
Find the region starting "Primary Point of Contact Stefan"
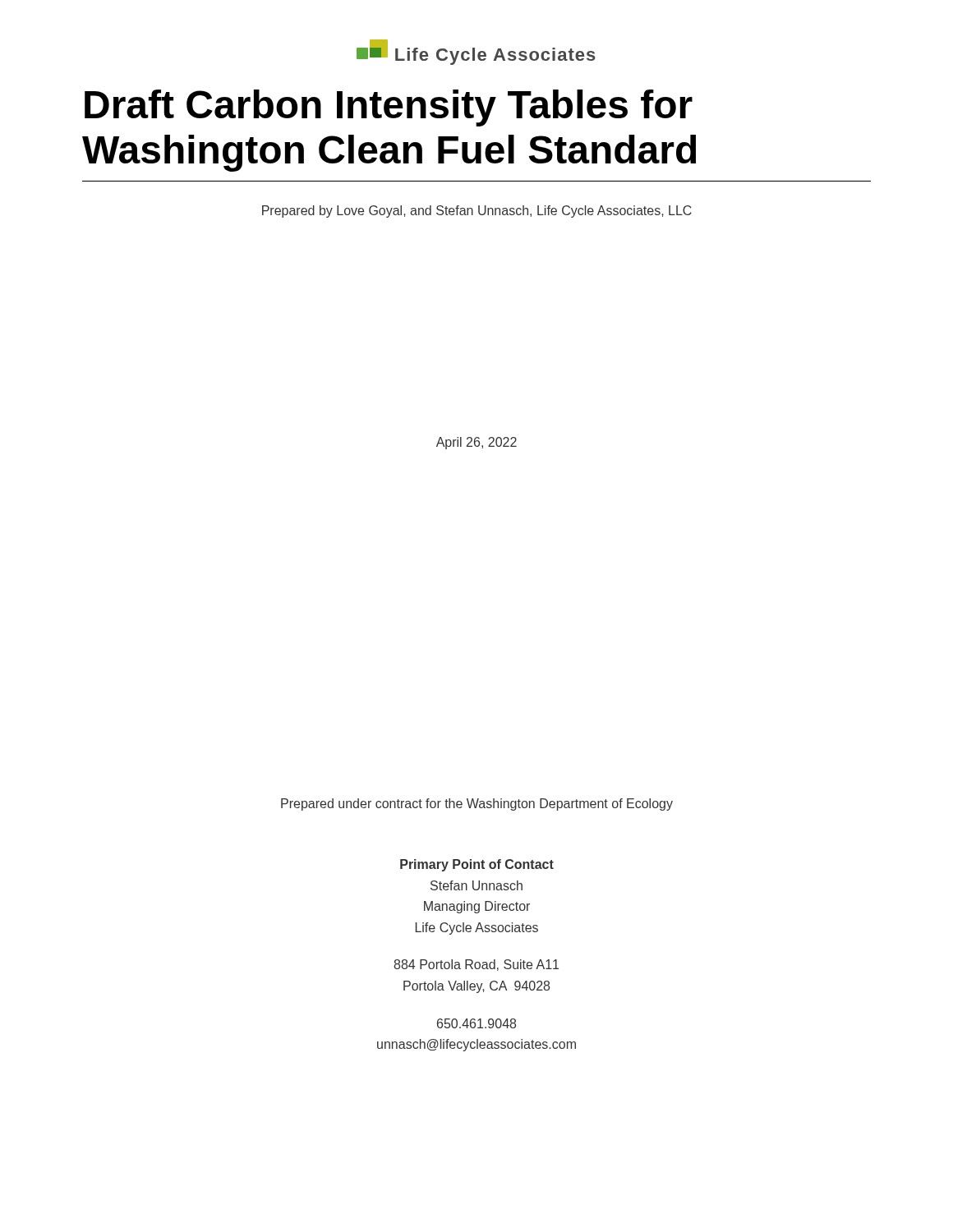[x=476, y=955]
